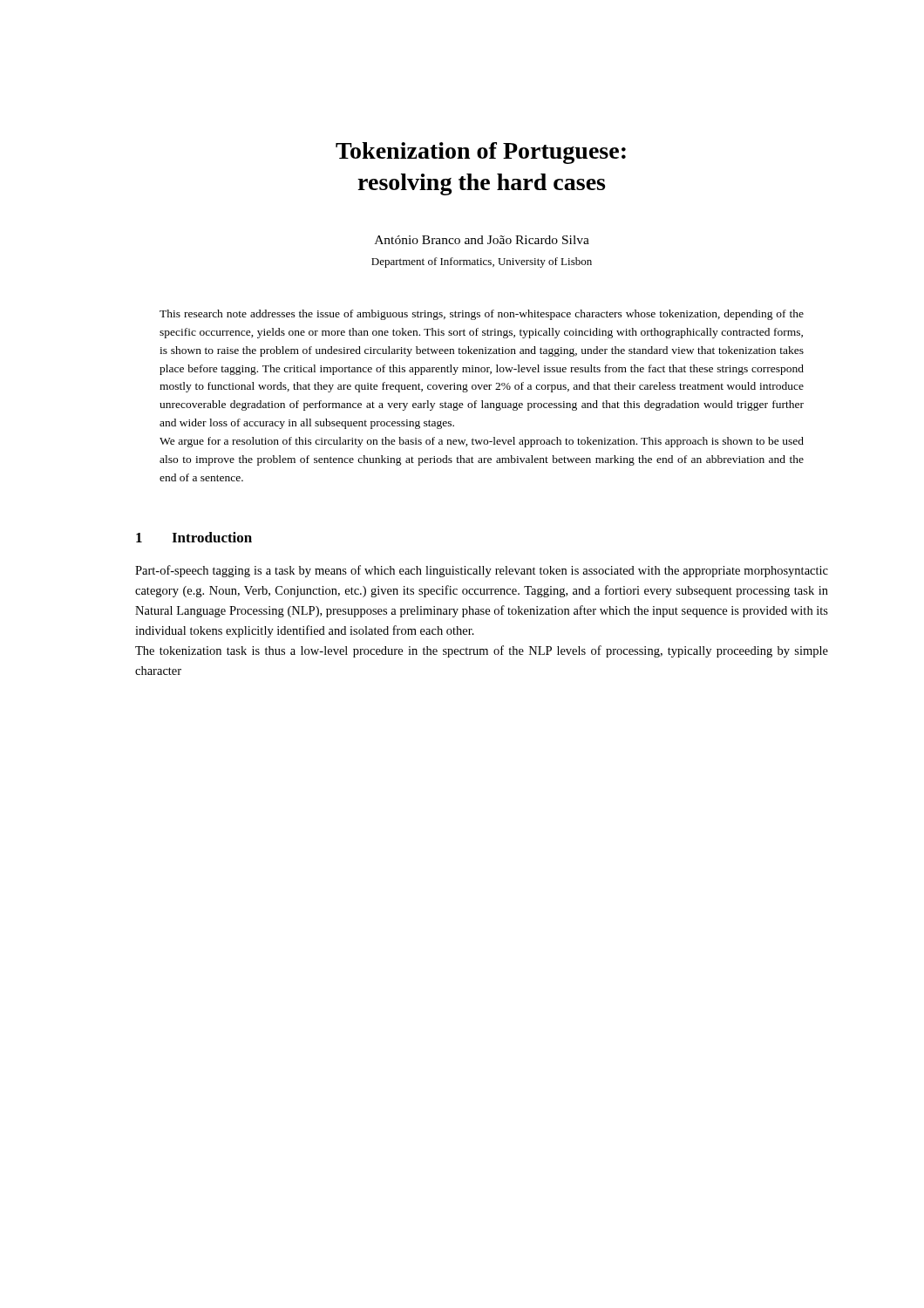Image resolution: width=924 pixels, height=1308 pixels.
Task: Navigate to the text block starting "Tokenization of Portuguese:resolving the"
Action: click(482, 167)
